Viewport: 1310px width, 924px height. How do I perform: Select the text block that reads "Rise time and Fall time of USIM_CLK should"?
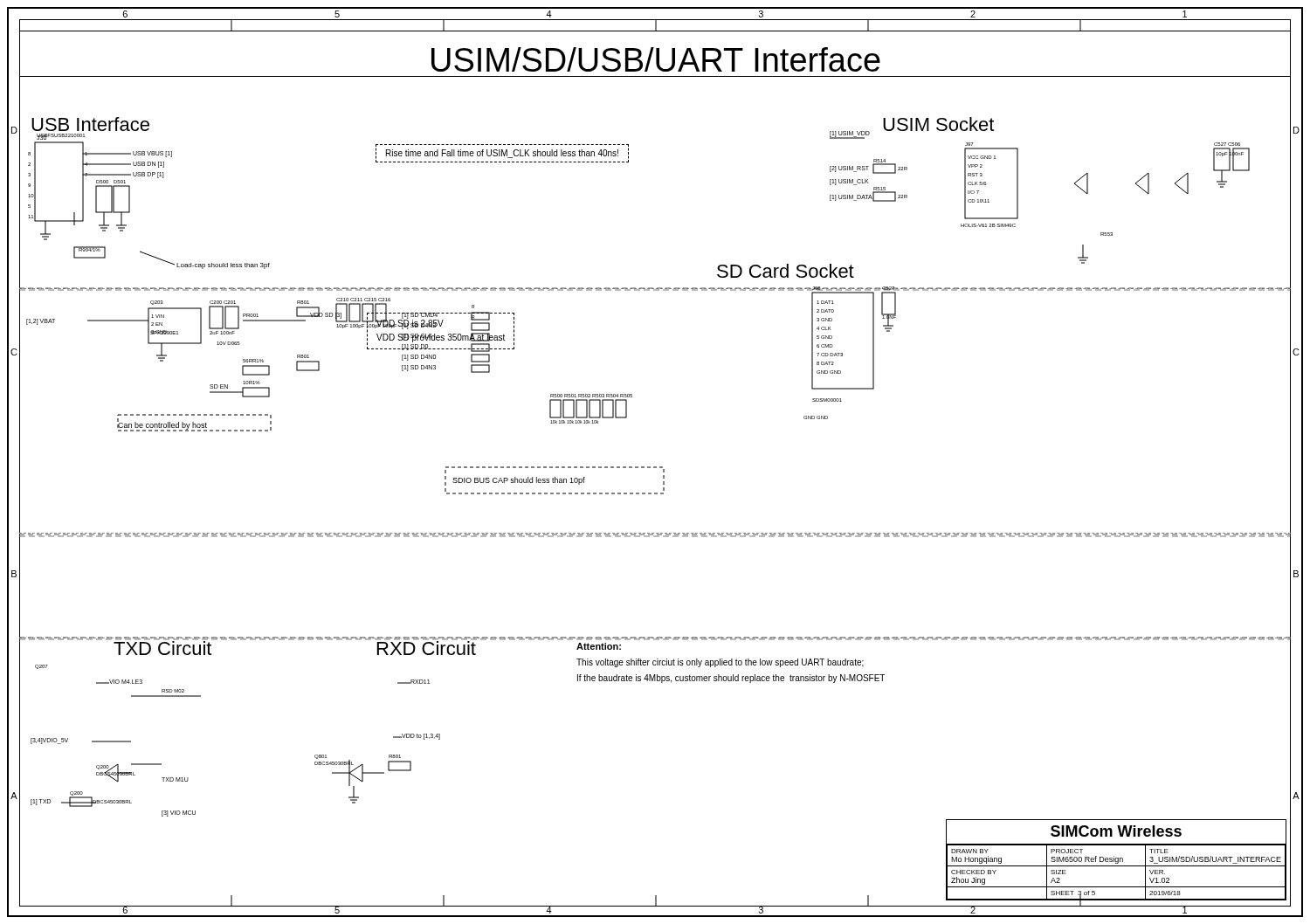click(502, 153)
